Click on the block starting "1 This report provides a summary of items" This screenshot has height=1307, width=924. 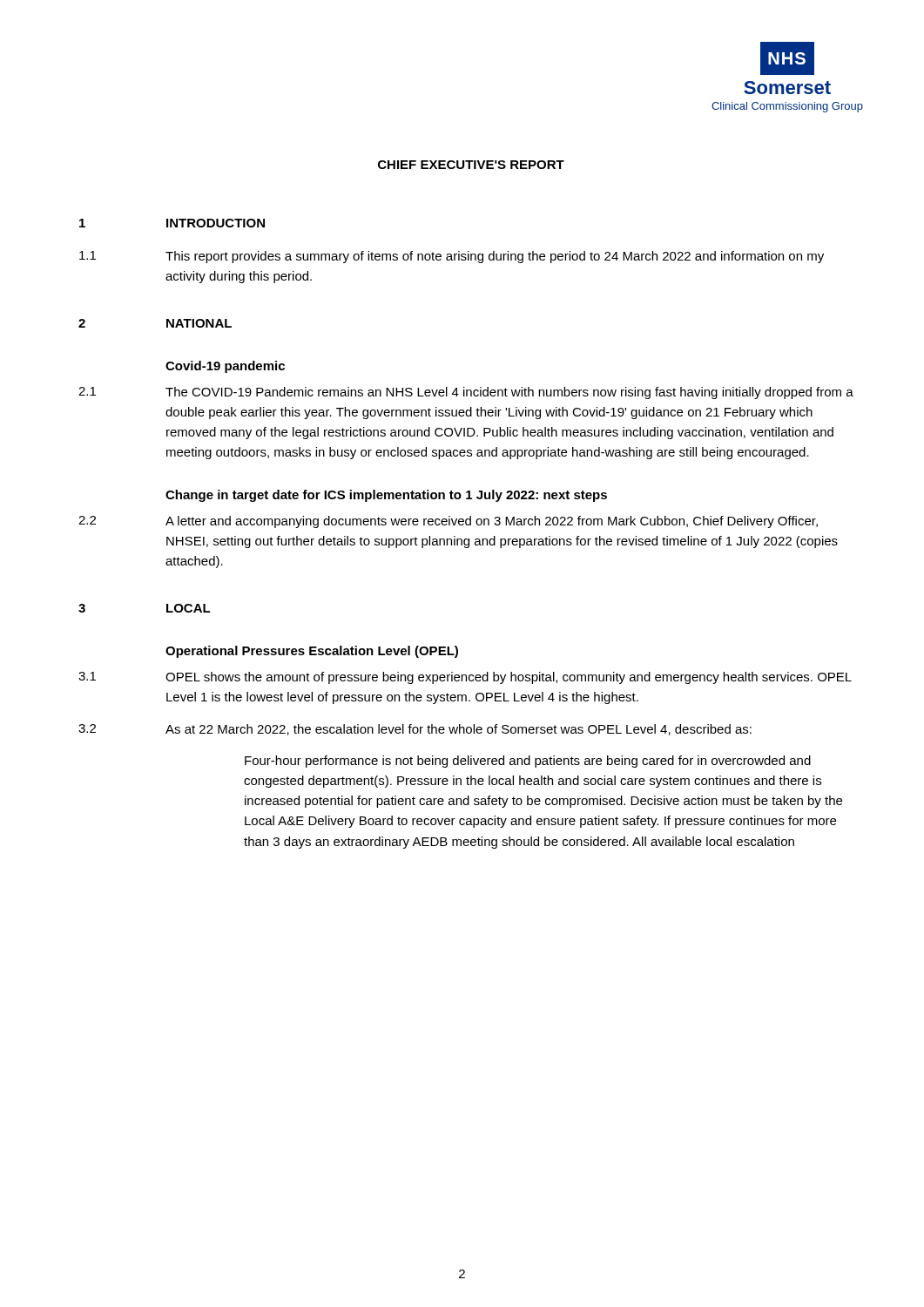[471, 266]
